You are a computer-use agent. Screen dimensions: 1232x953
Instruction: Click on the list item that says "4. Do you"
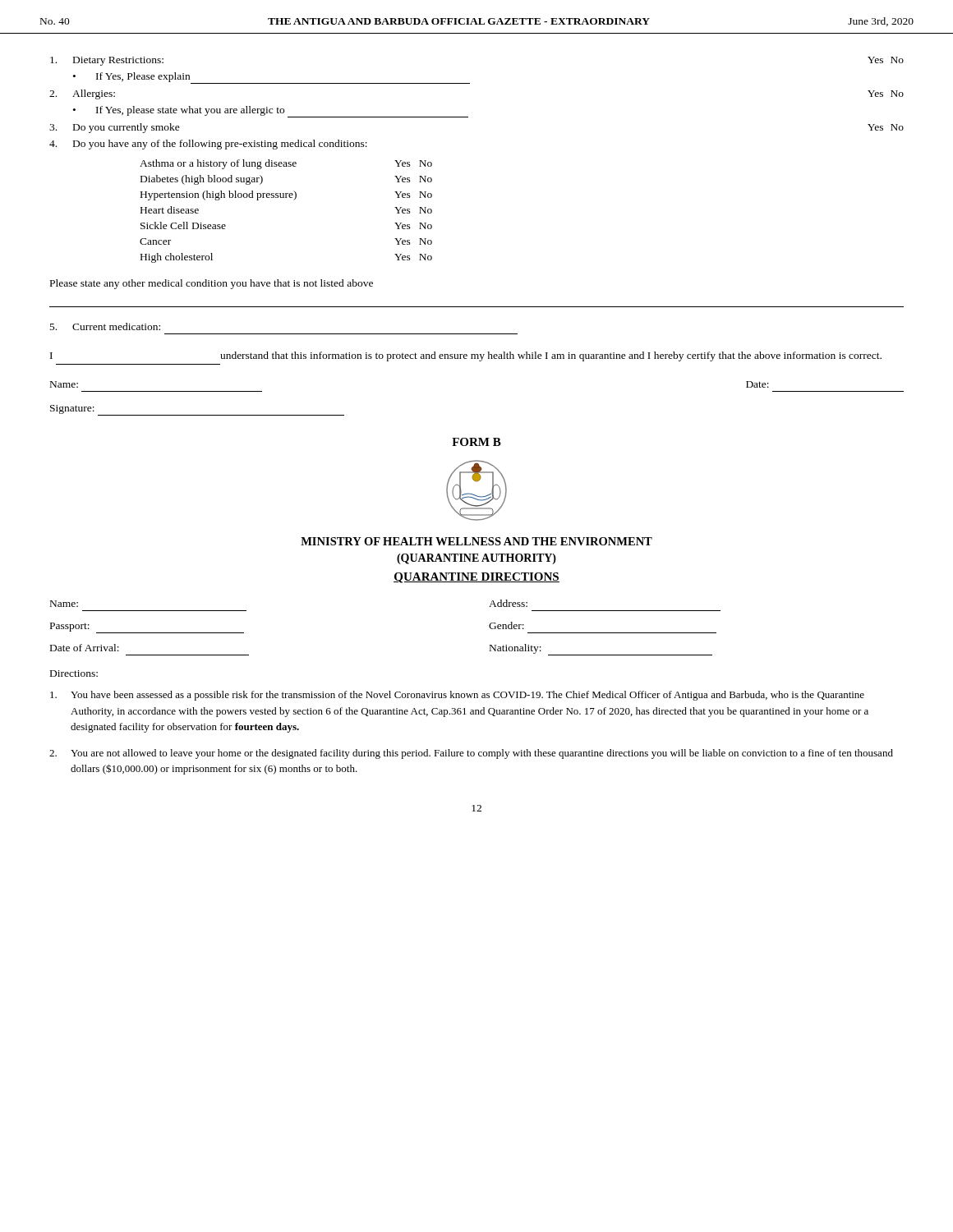[208, 145]
